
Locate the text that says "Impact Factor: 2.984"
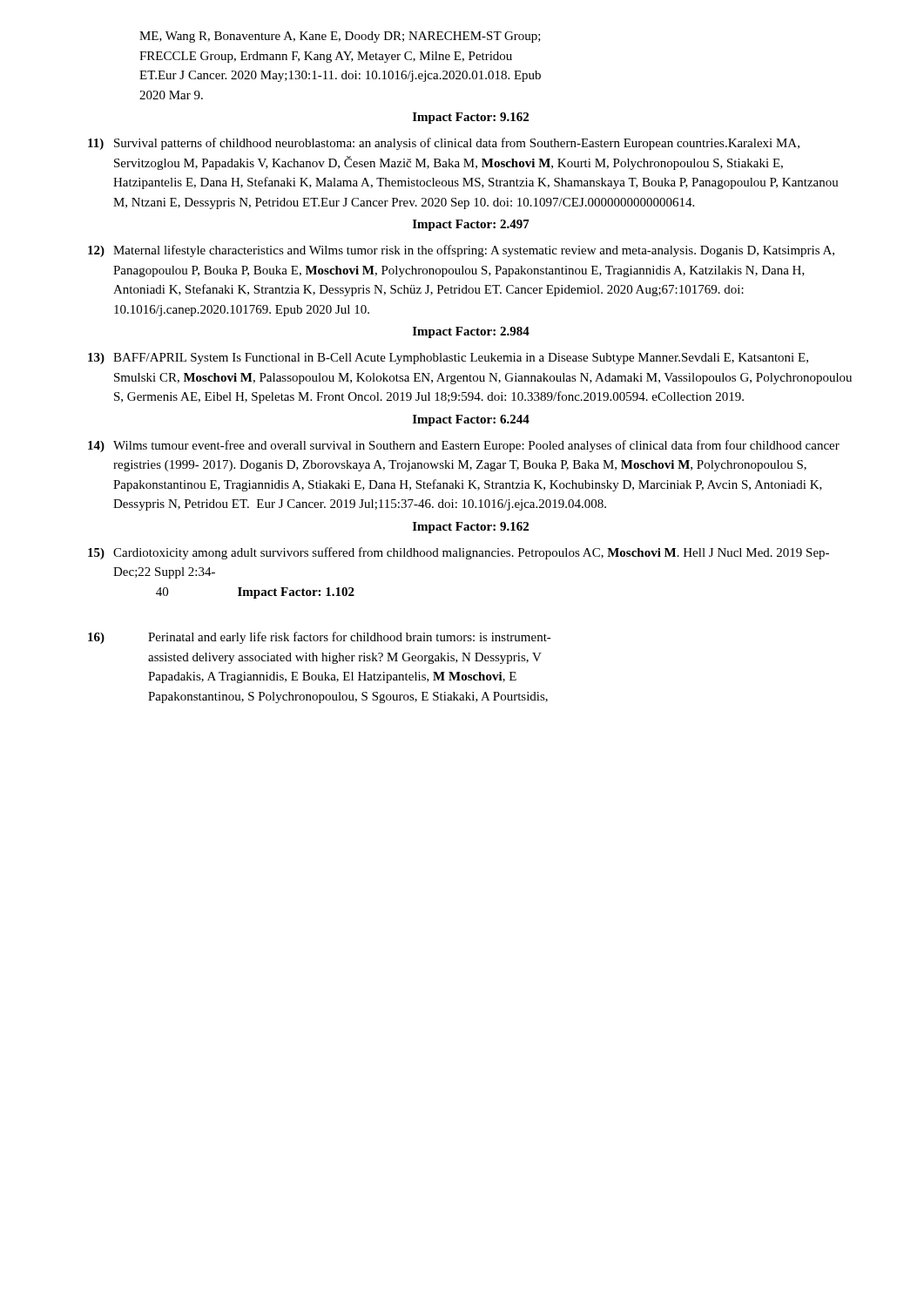tap(471, 331)
